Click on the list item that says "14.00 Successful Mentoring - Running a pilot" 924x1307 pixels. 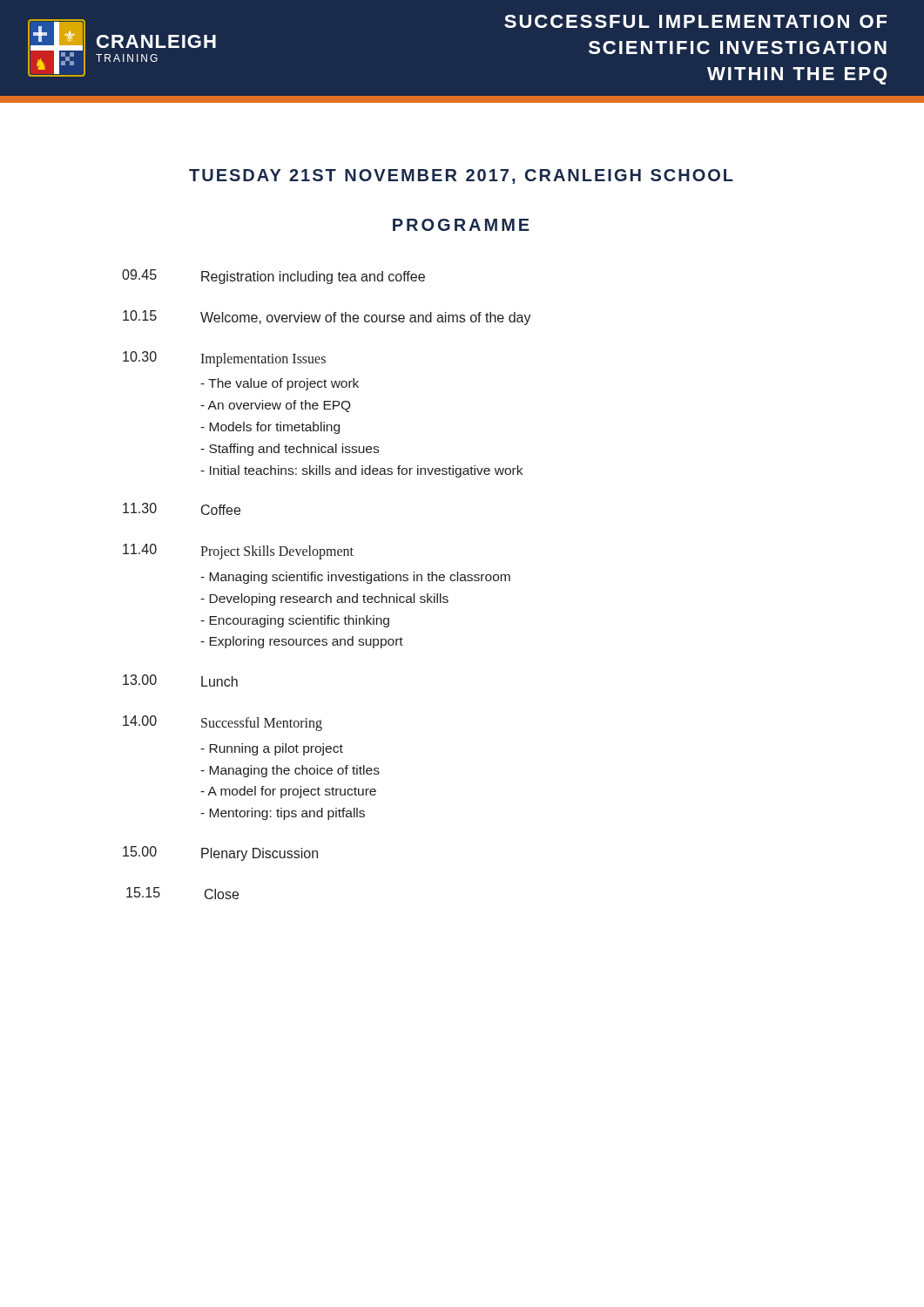[223, 723]
